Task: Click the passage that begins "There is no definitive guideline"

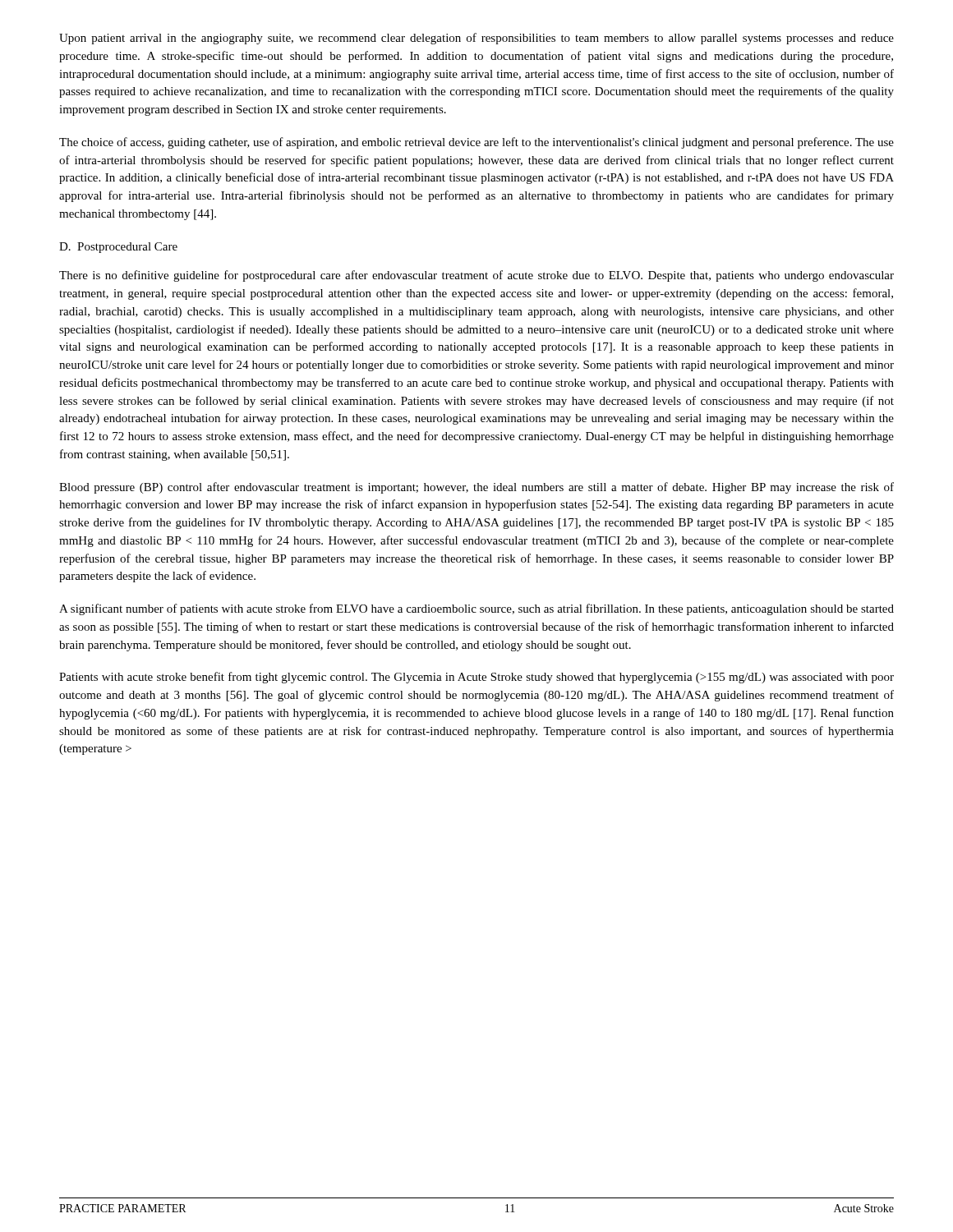Action: pos(476,365)
